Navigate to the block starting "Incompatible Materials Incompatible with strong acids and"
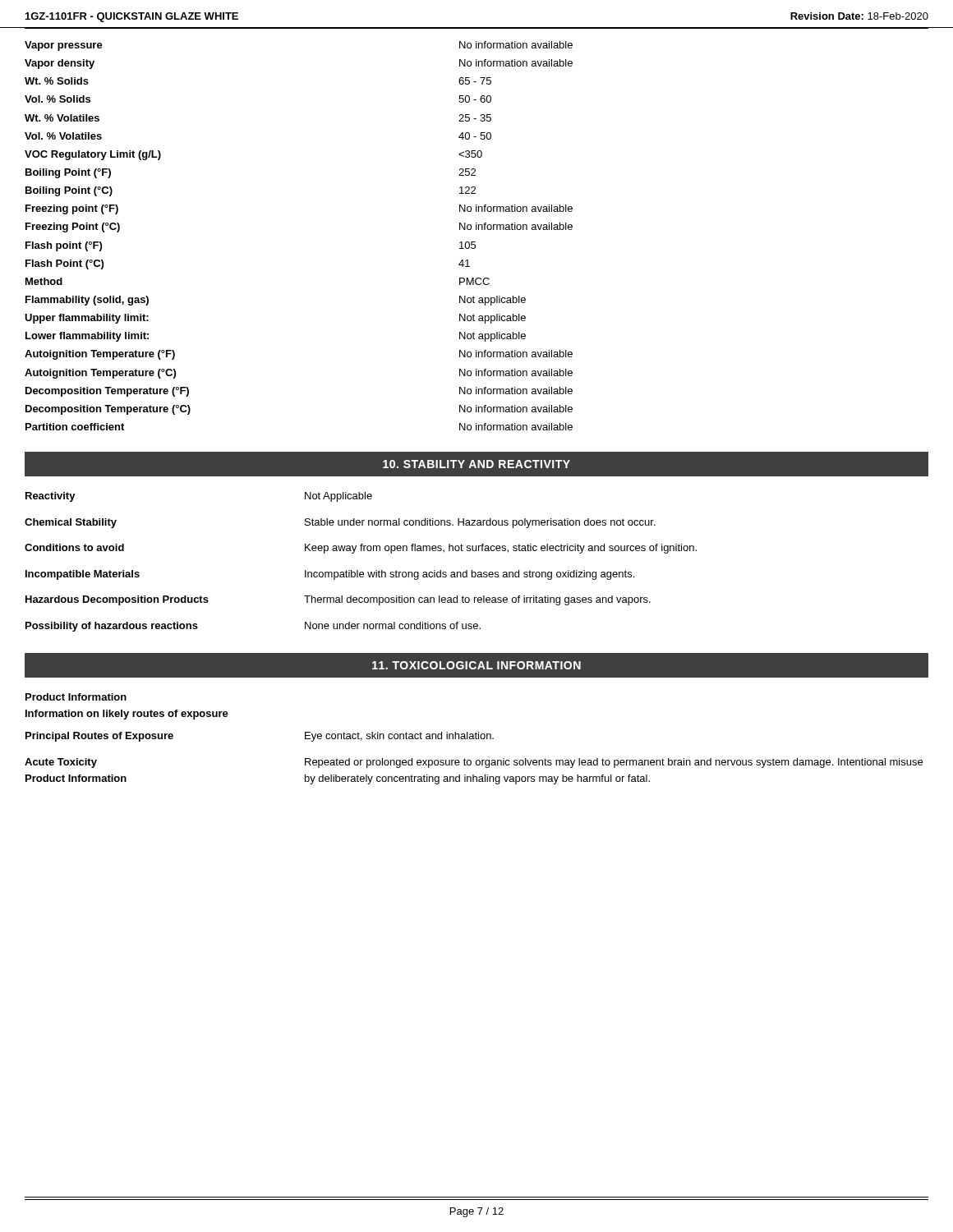This screenshot has width=953, height=1232. pos(476,574)
